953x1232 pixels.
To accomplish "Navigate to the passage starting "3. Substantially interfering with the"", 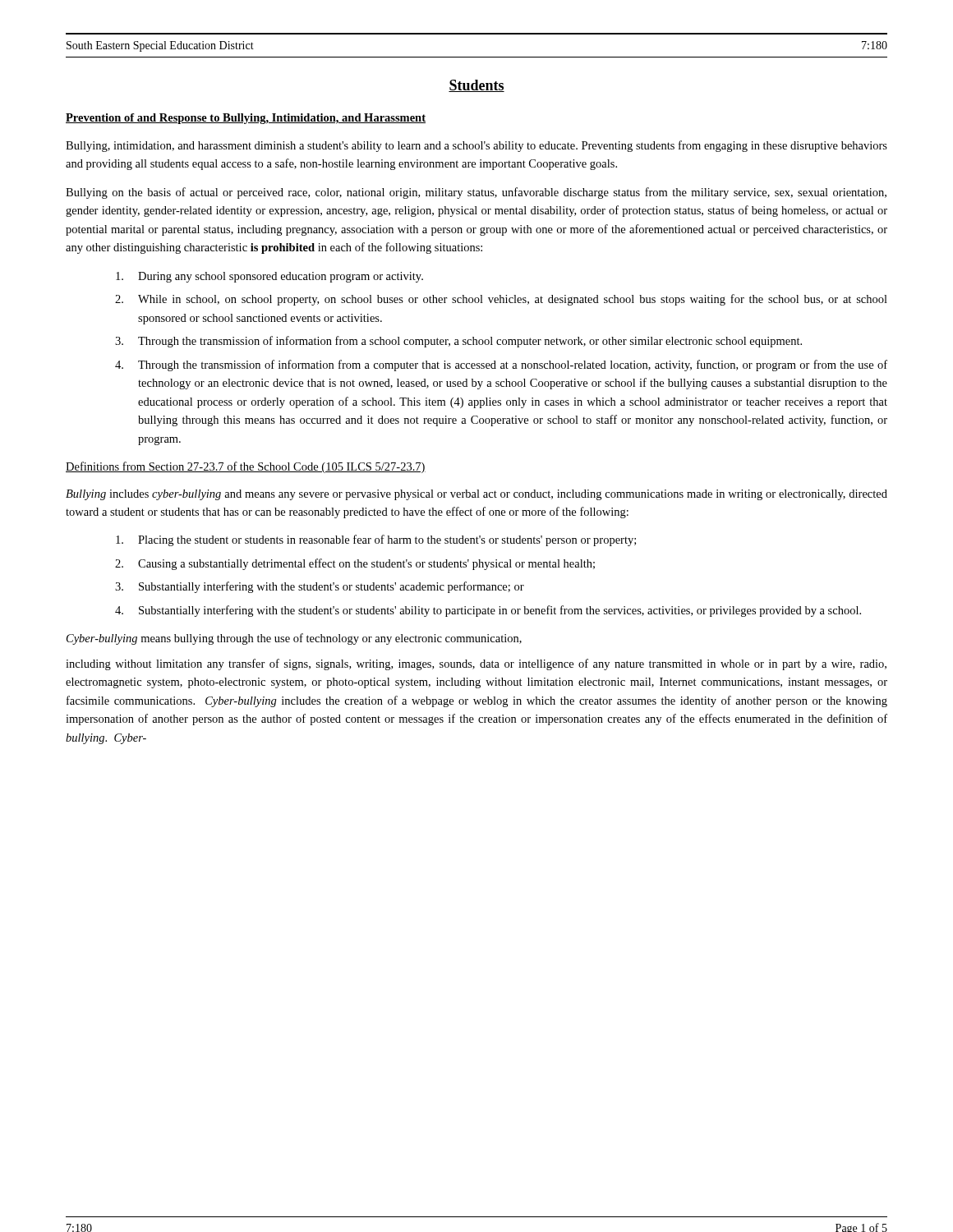I will [501, 587].
